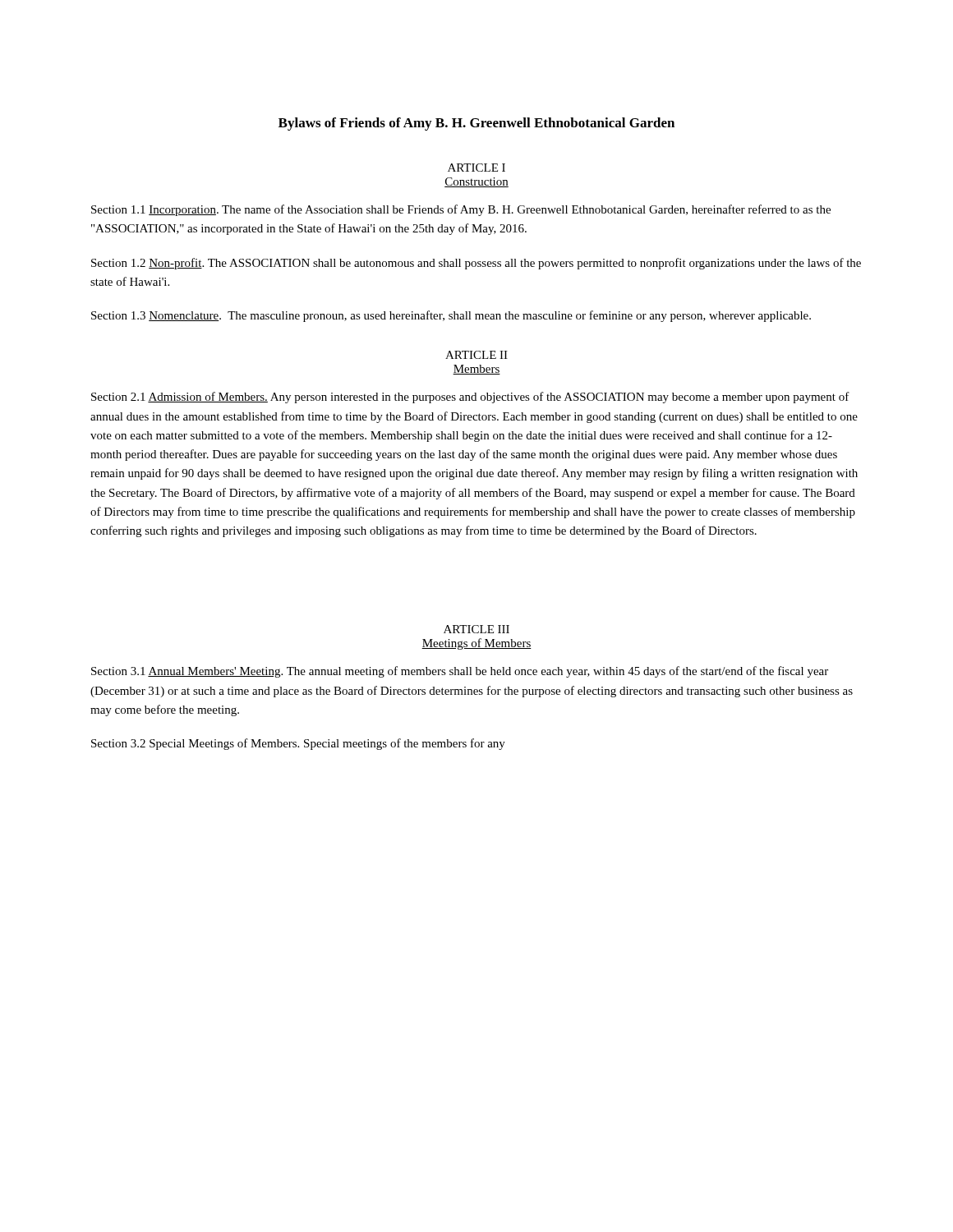
Task: Click where it says "ARTICLE I Construction"
Action: 476,175
